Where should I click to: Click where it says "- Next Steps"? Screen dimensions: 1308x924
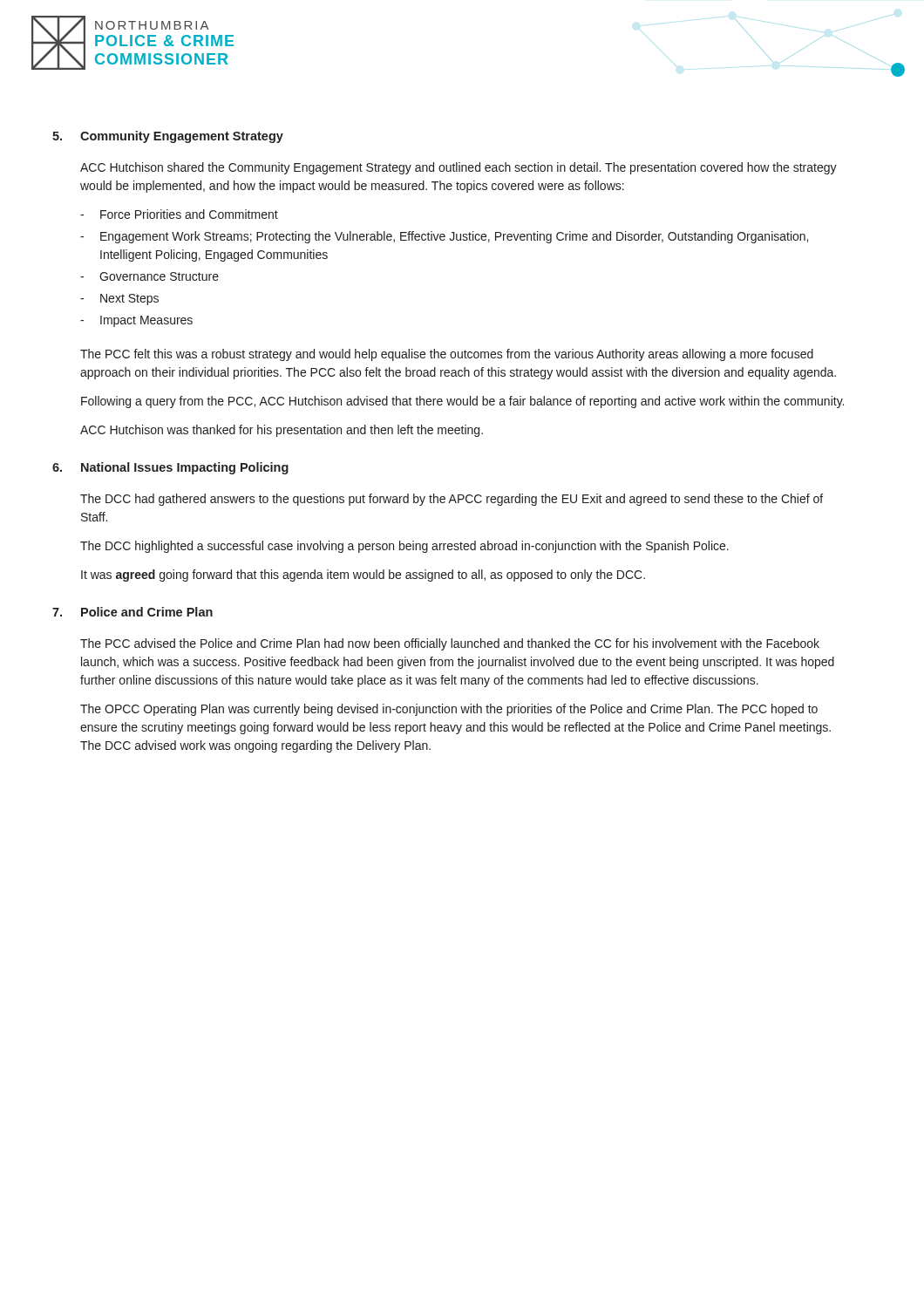pyautogui.click(x=120, y=299)
